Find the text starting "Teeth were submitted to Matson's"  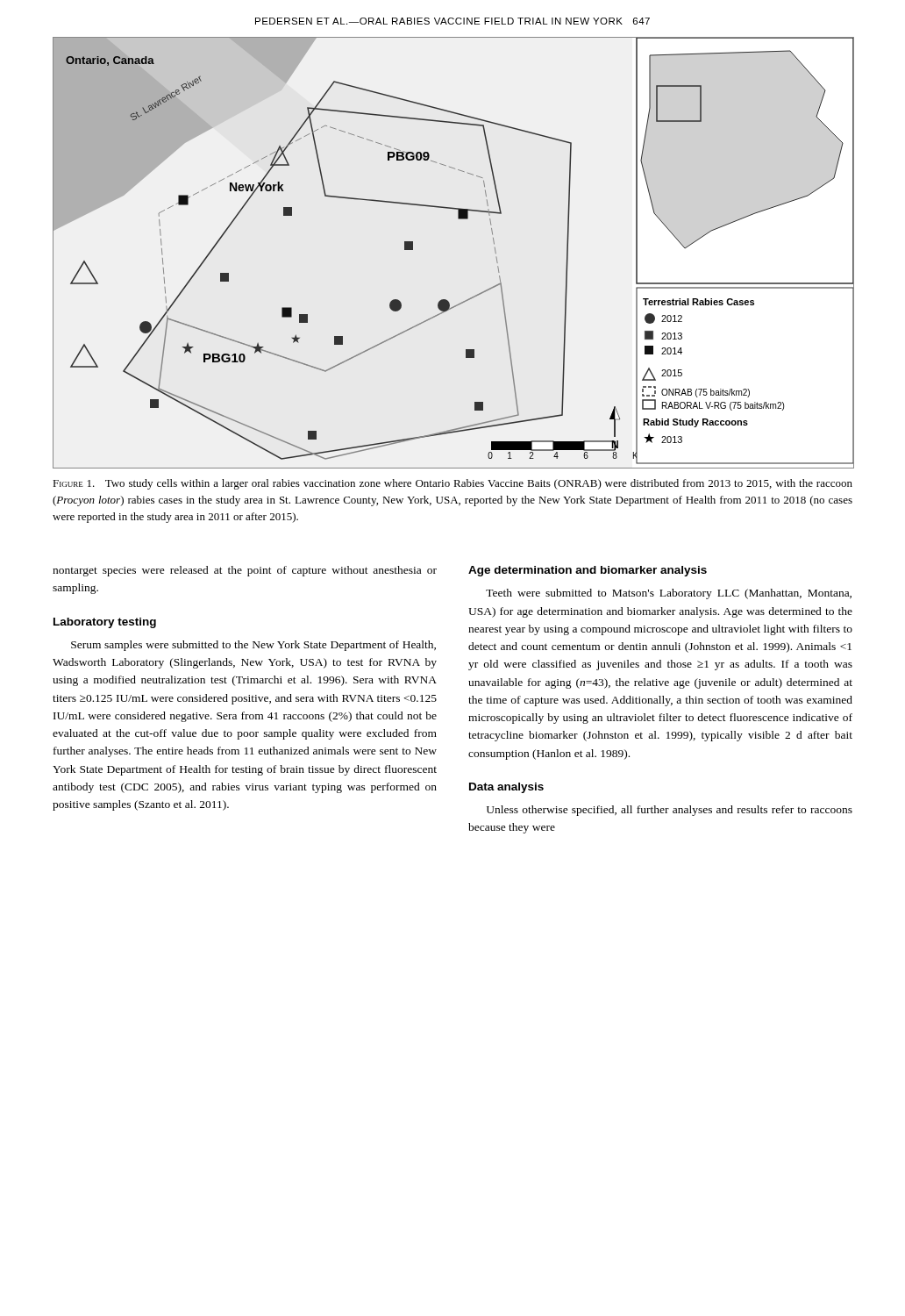coord(660,673)
